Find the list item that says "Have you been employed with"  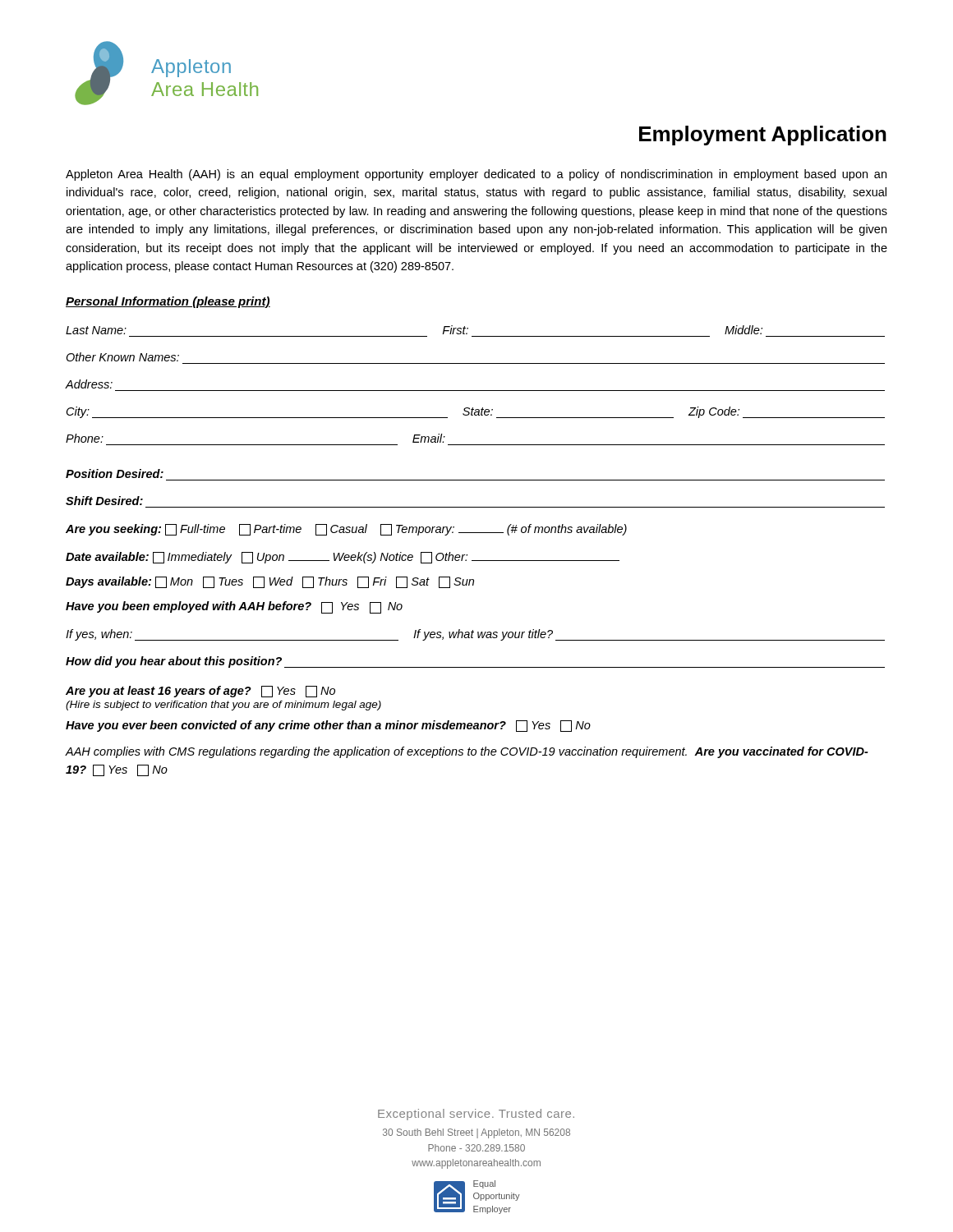point(234,607)
